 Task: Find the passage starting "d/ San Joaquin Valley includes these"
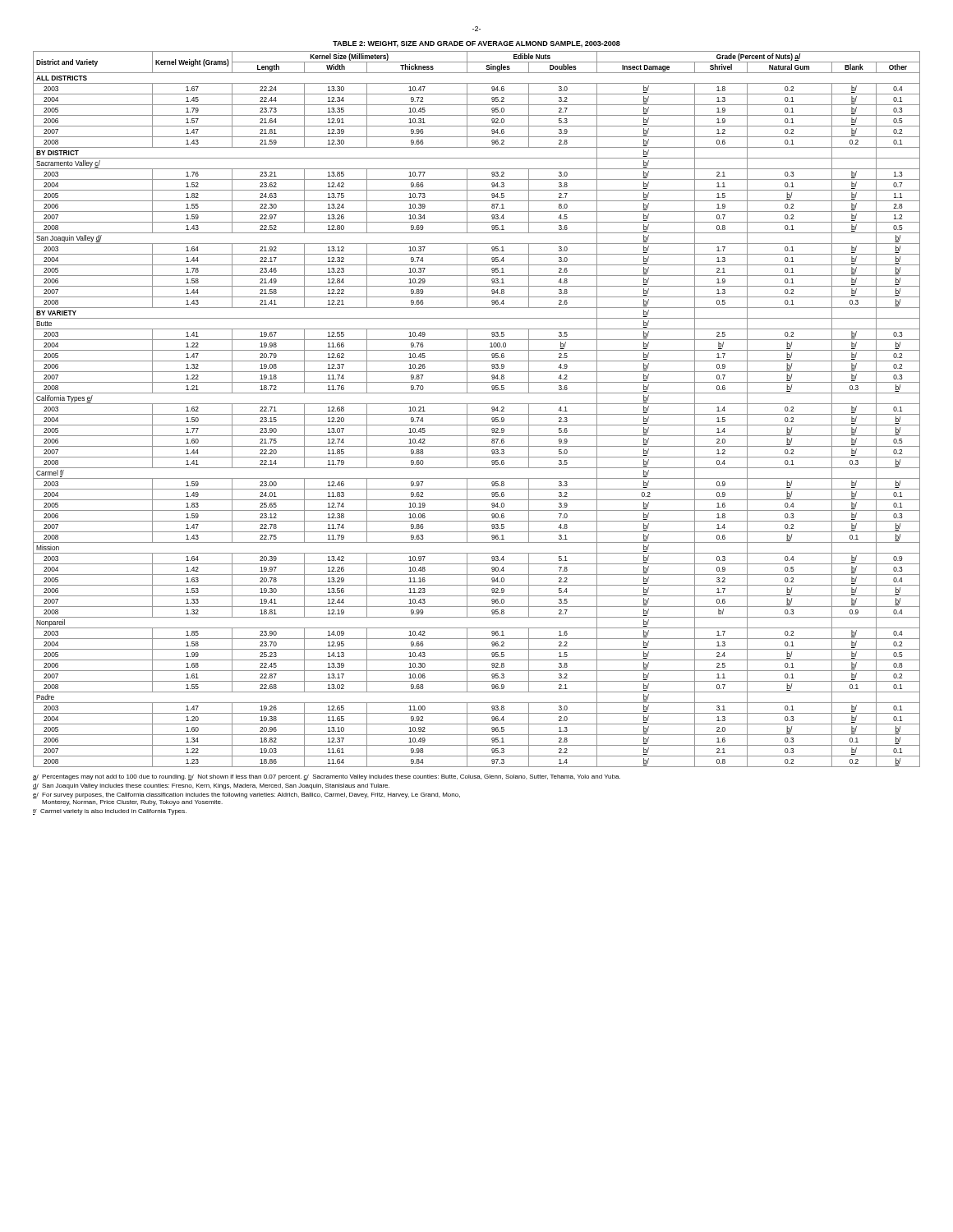[x=211, y=786]
